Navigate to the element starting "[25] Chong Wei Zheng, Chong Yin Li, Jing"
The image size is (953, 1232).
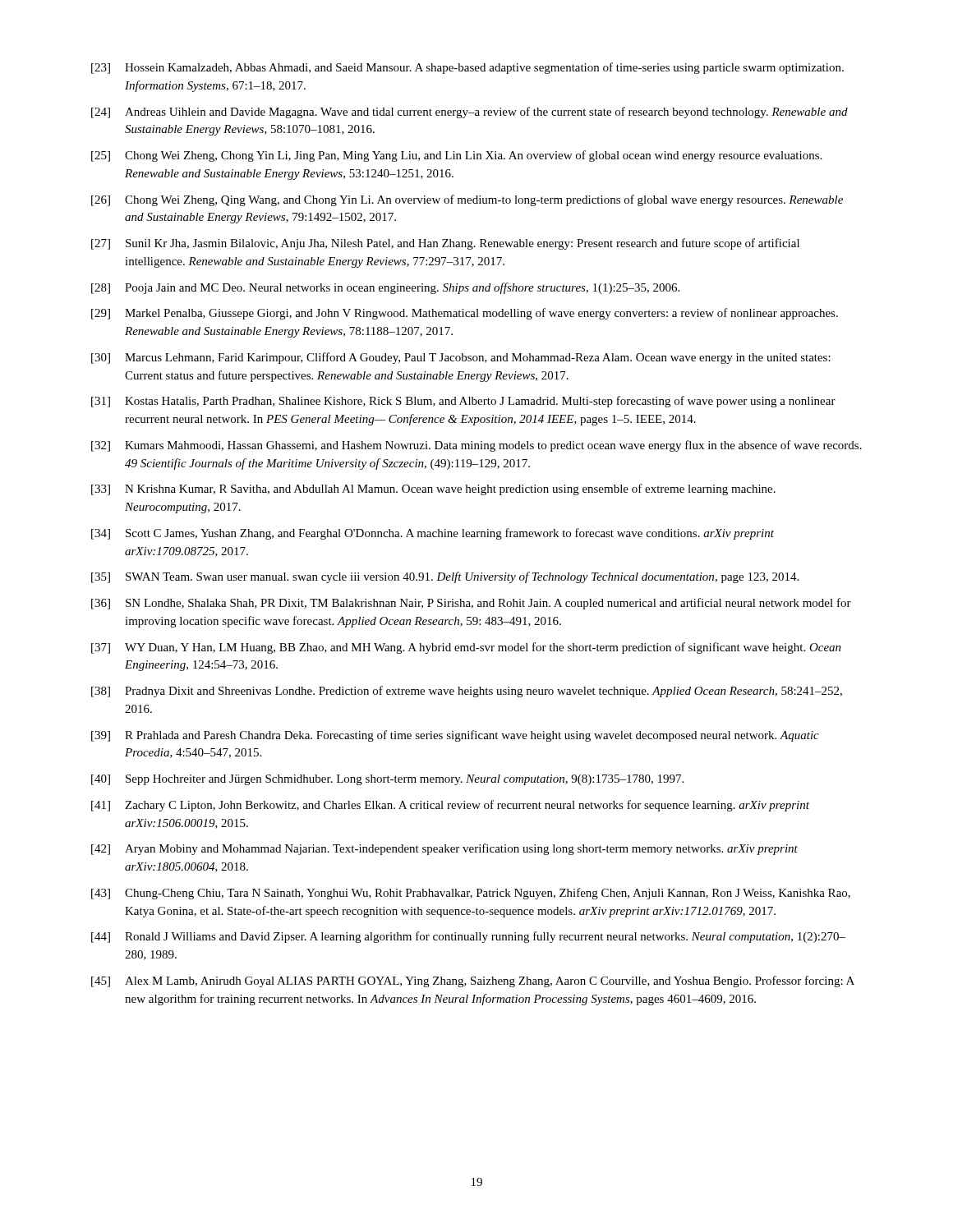coord(476,165)
